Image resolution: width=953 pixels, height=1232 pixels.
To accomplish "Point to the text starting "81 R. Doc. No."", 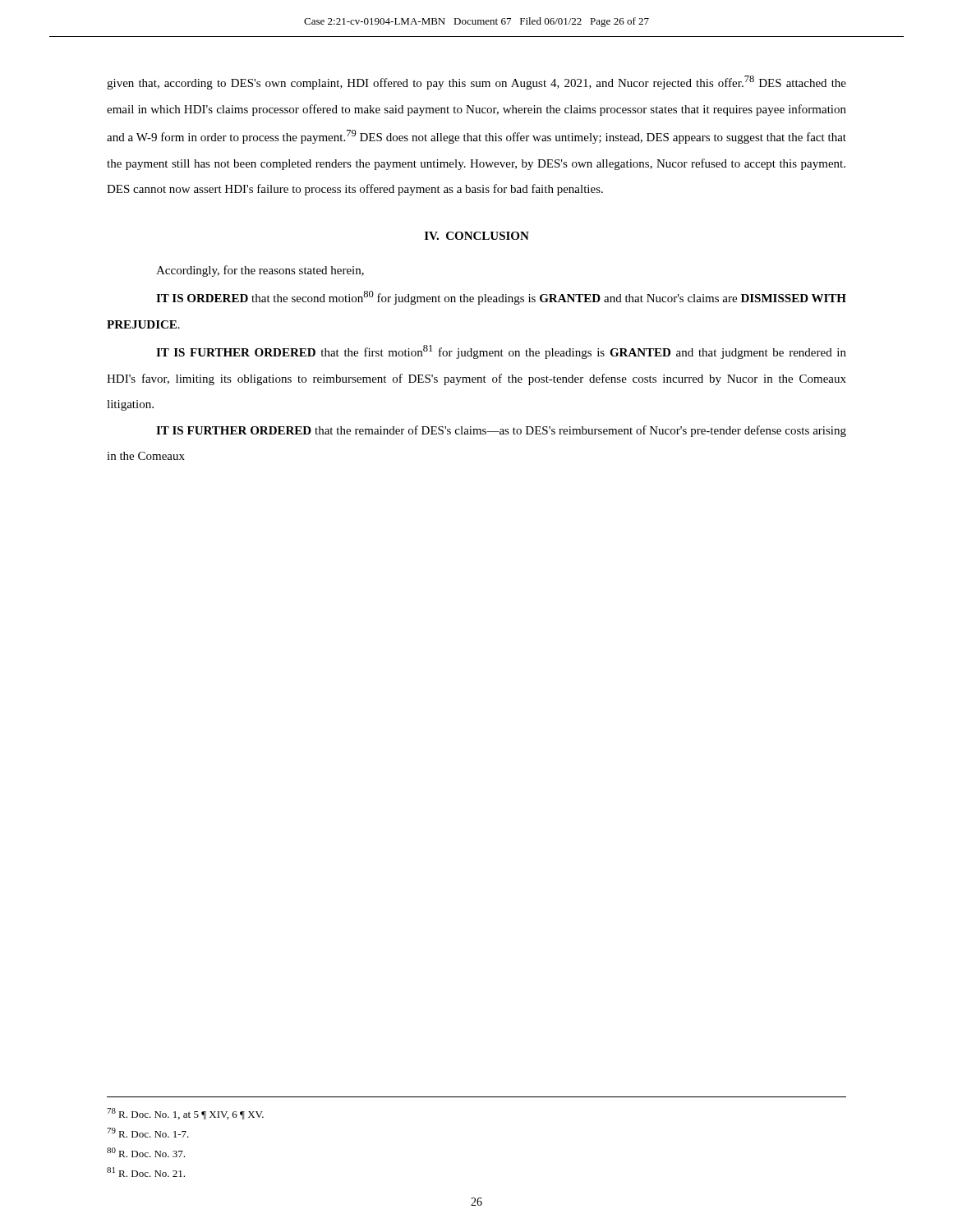I will point(146,1172).
